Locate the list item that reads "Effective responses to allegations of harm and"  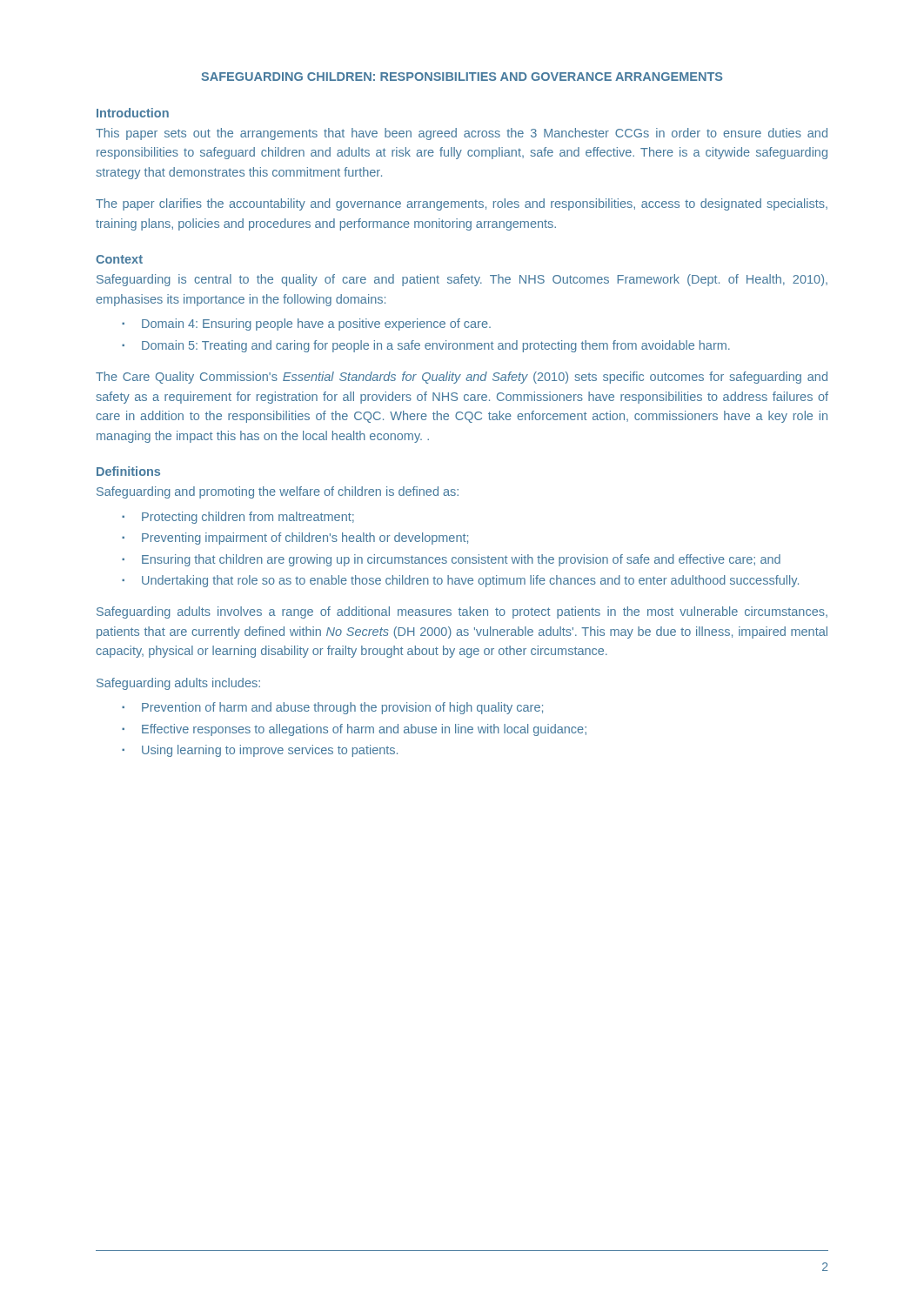[x=364, y=729]
